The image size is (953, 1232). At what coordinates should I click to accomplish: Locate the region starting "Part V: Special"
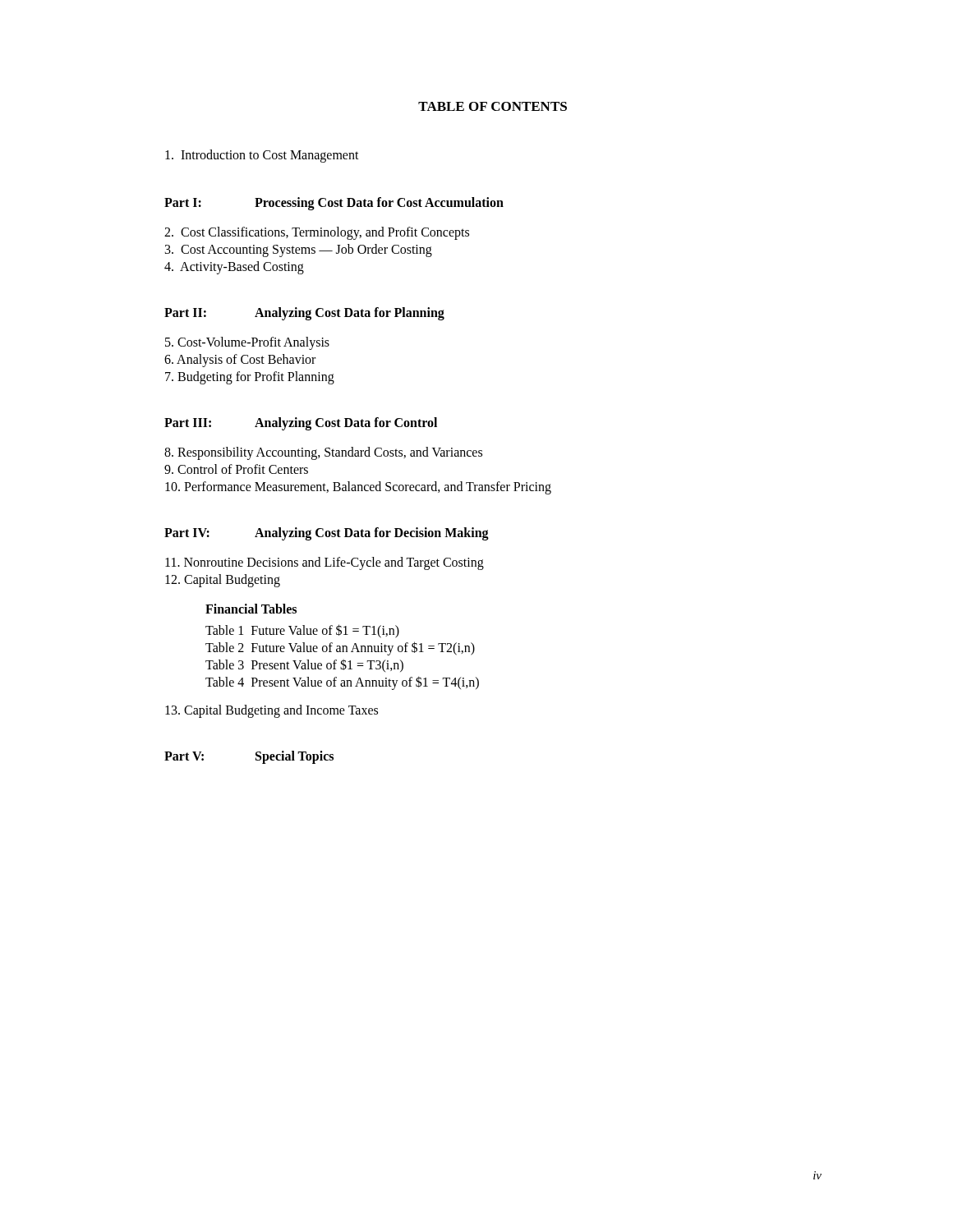pos(249,756)
